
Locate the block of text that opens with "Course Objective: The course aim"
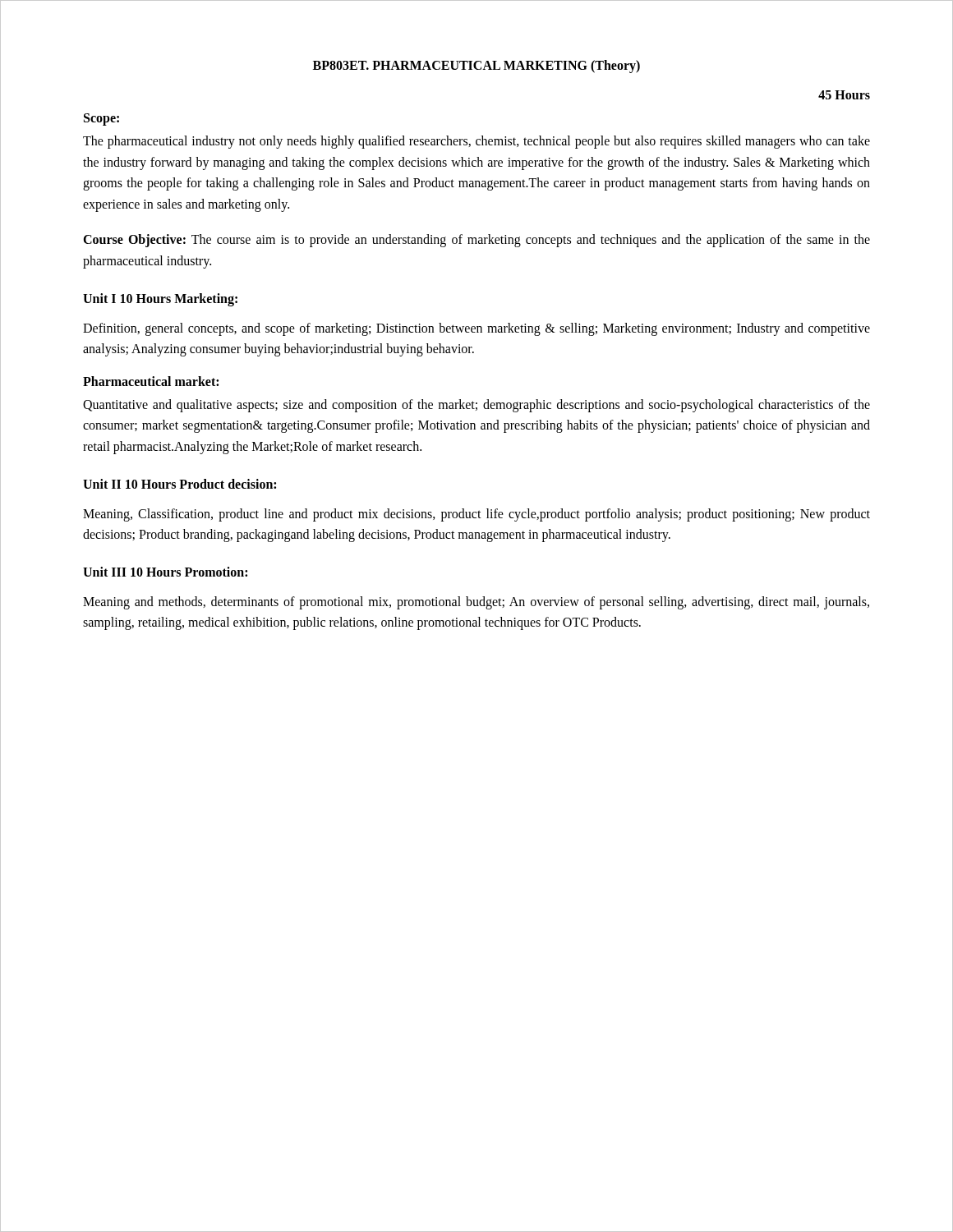pyautogui.click(x=476, y=250)
